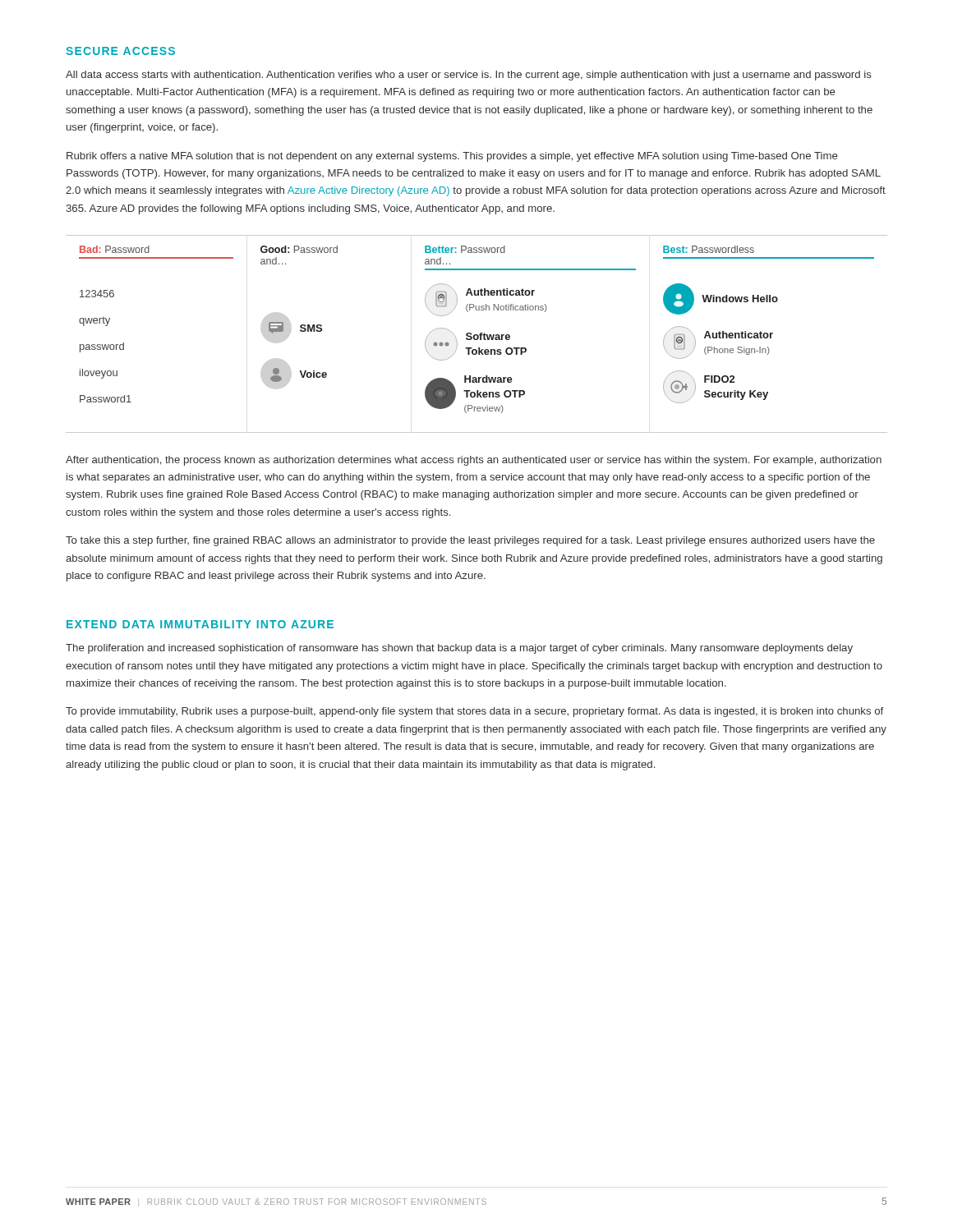Locate the section header with the text "SECURE ACCESS"
The image size is (953, 1232).
pyautogui.click(x=121, y=51)
